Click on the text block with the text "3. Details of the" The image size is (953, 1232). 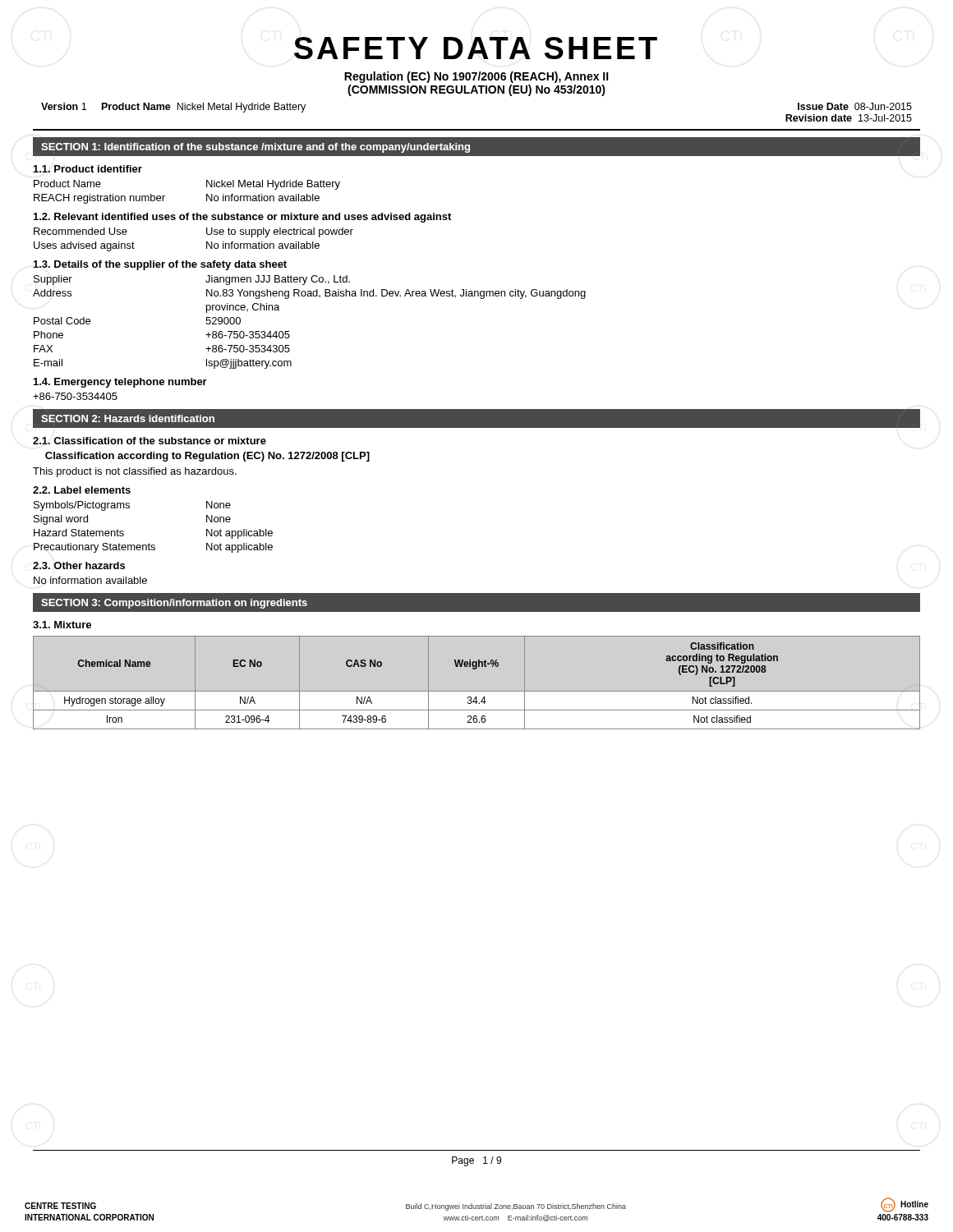coord(160,265)
